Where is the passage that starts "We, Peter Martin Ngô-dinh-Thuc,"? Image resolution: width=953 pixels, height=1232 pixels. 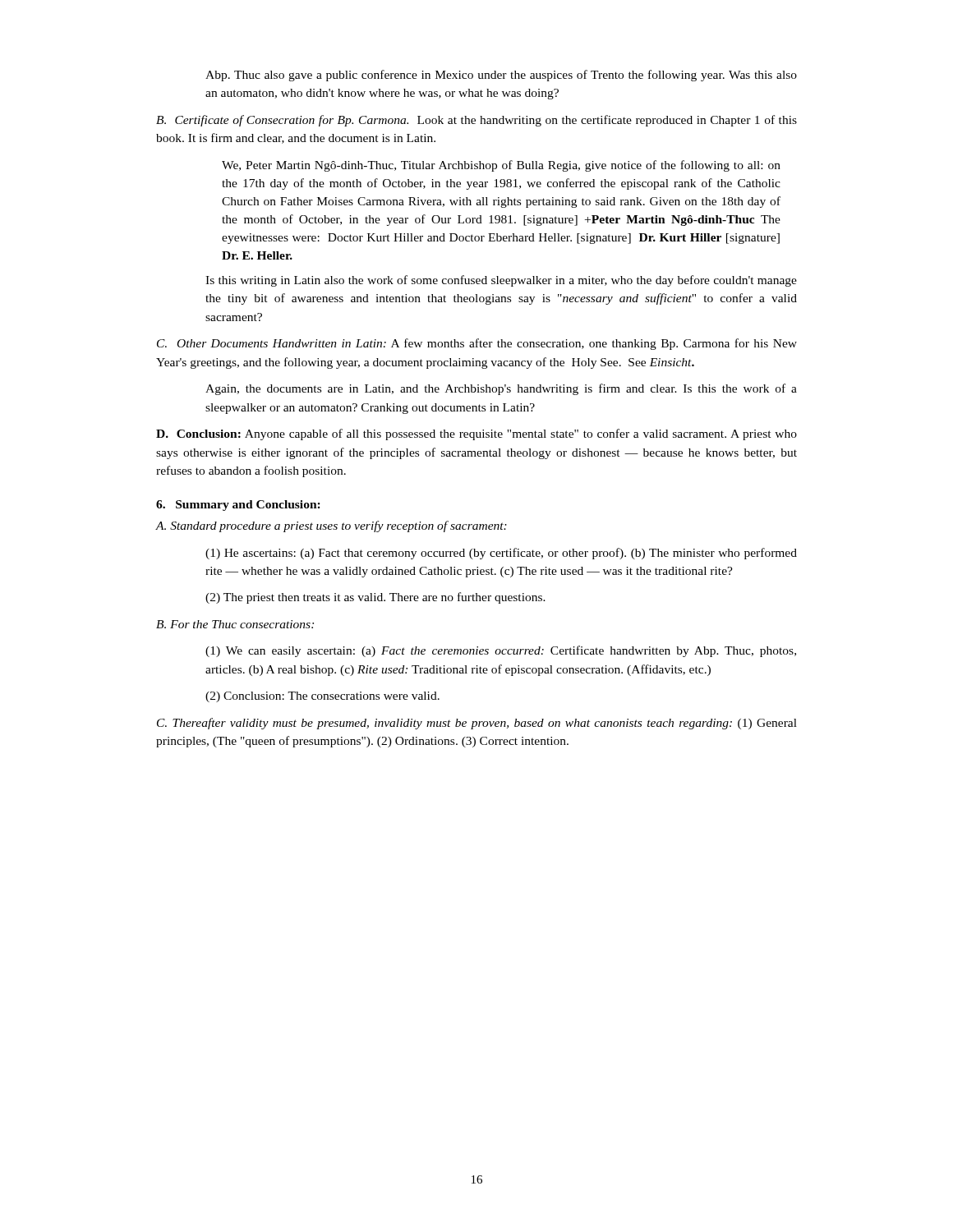(x=501, y=210)
